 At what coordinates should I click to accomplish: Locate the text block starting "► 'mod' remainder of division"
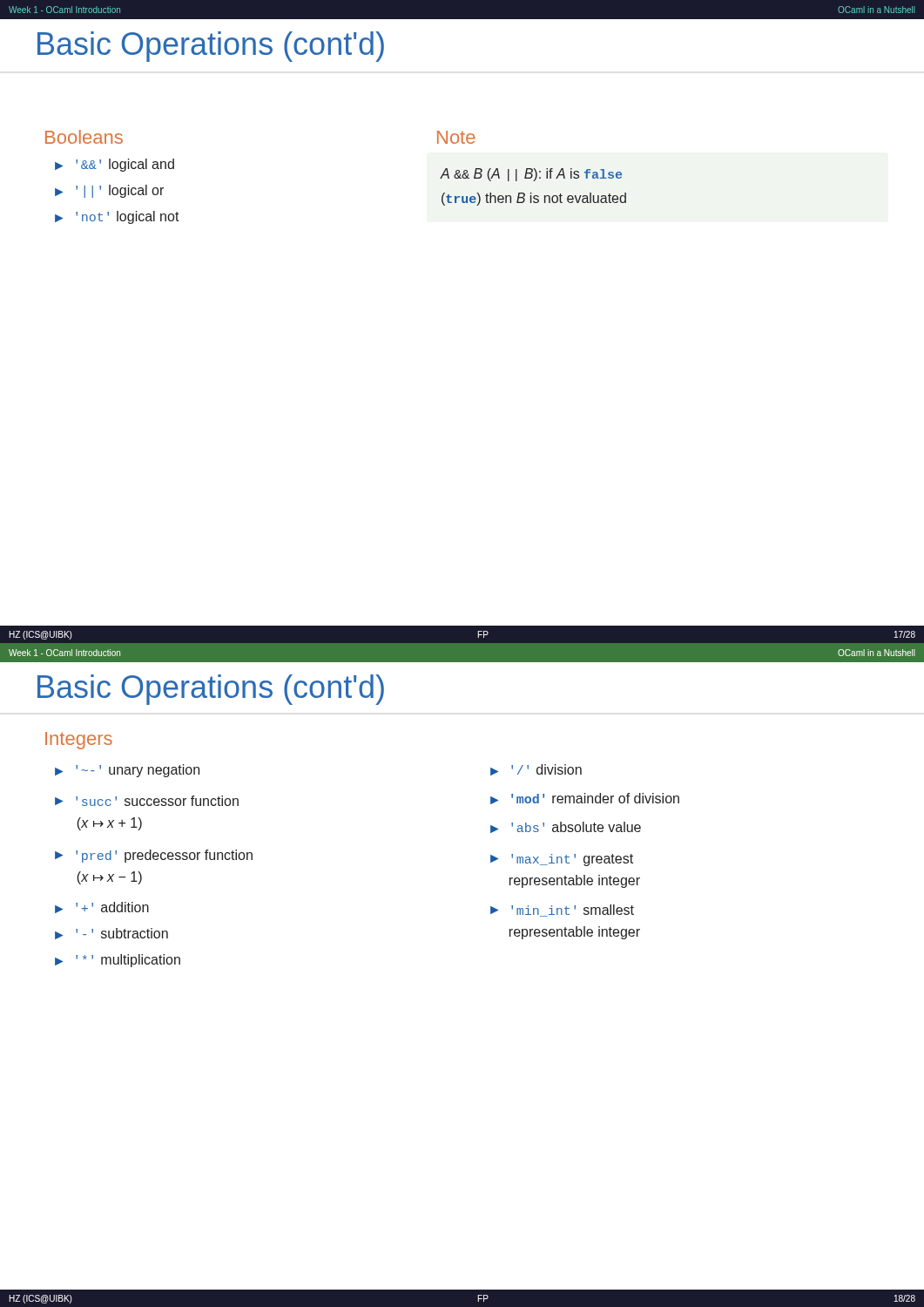(584, 799)
